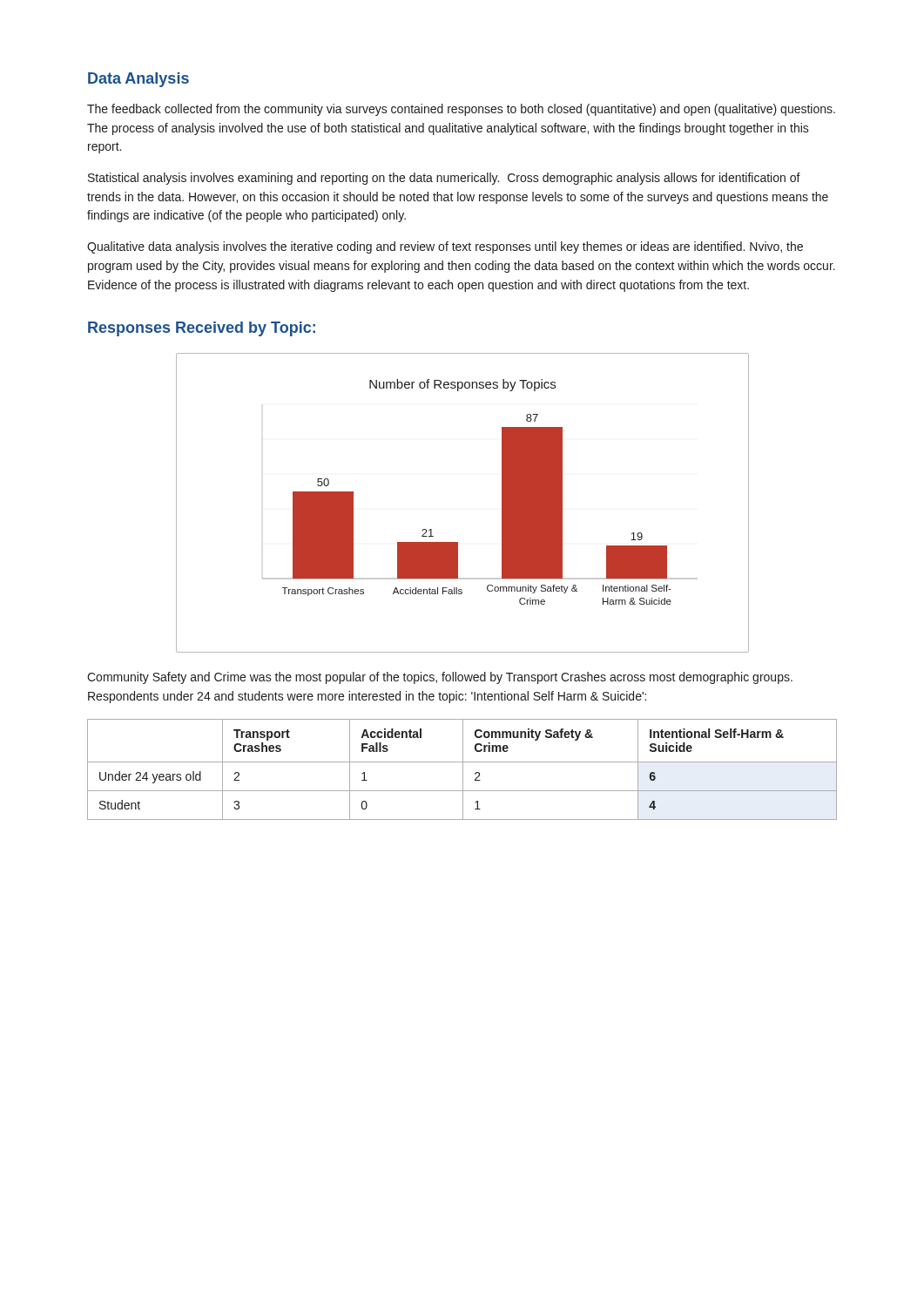Click on the text block that says "The feedback collected from"

(462, 128)
